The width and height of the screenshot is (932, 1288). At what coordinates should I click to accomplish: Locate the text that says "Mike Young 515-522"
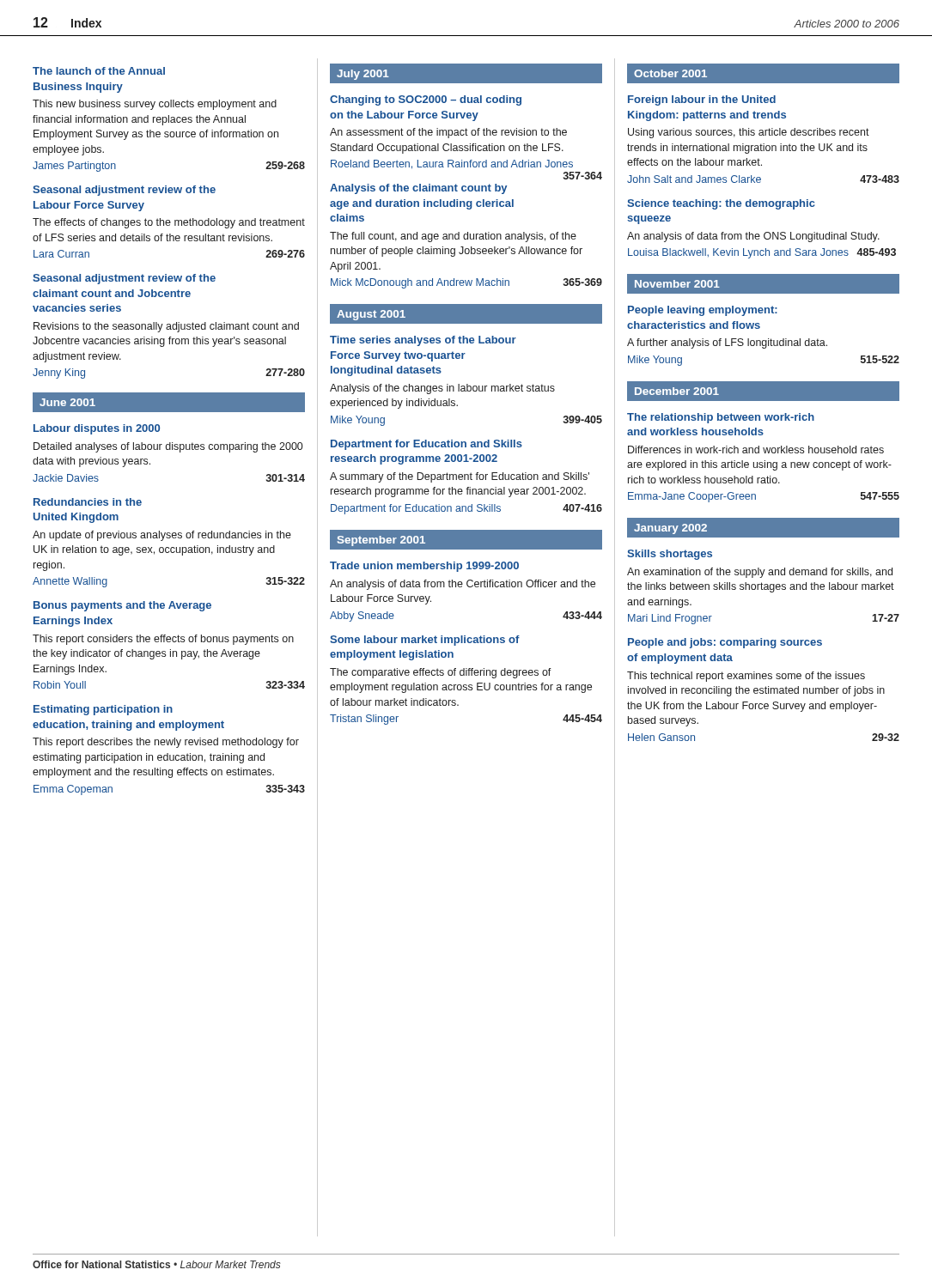coord(659,360)
